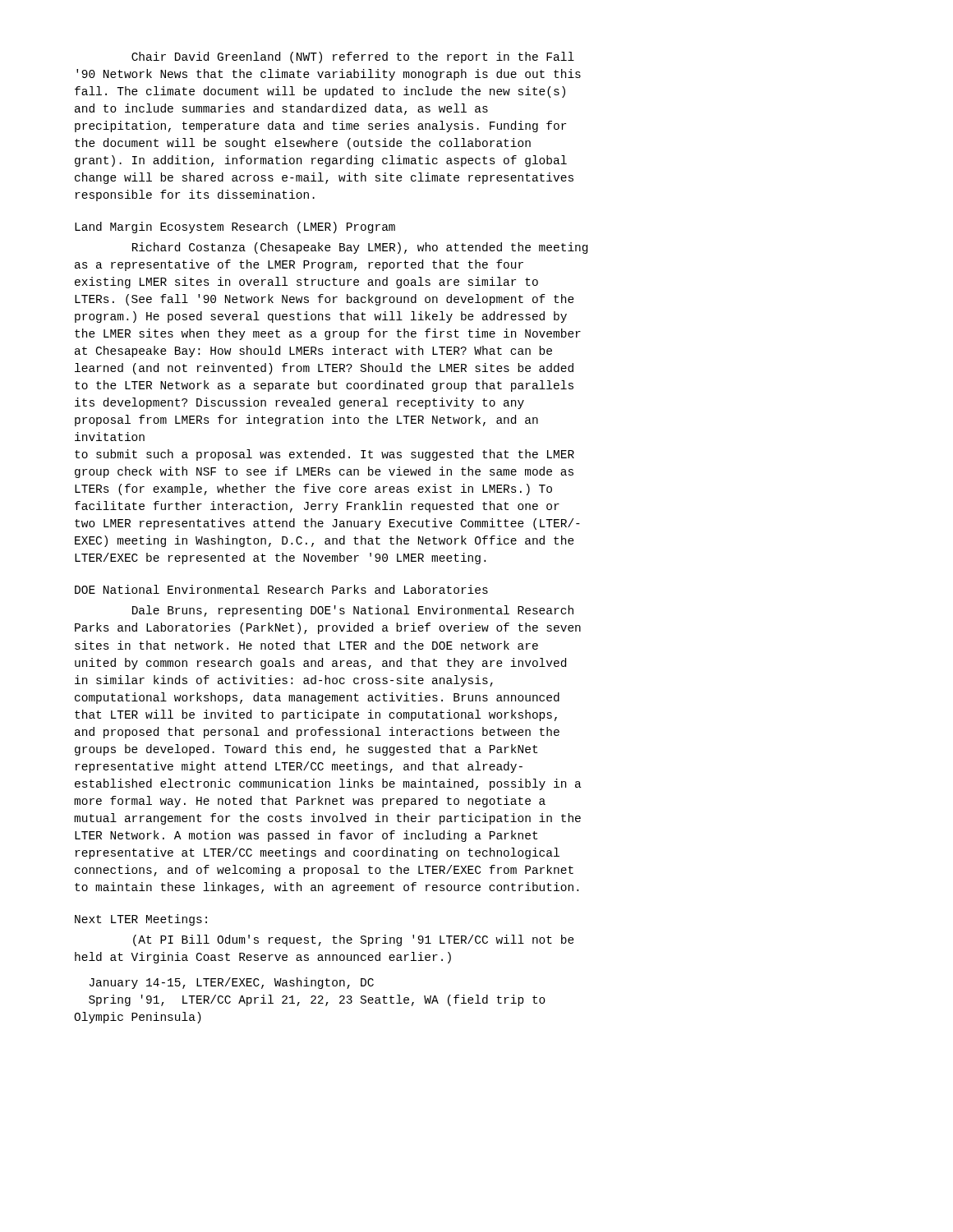This screenshot has width=953, height=1232.
Task: Locate the text block starting "January 14-15, LTER/EXEC, Washington, DC Spring '91, LTER/CC"
Action: point(310,1000)
